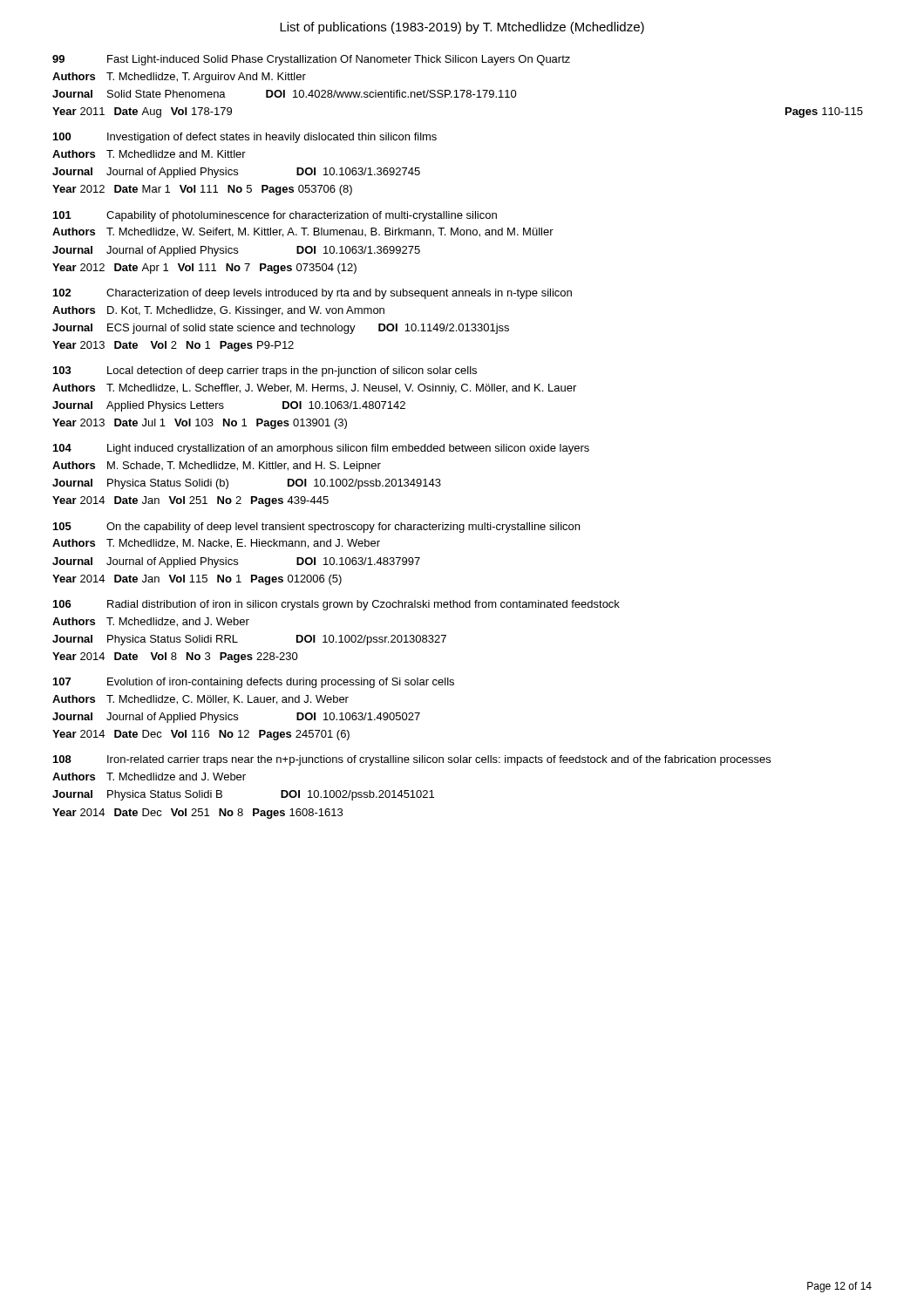924x1308 pixels.
Task: Where is the passage that starts "107 Evolution of iron-containing defects"?
Action: [x=254, y=683]
